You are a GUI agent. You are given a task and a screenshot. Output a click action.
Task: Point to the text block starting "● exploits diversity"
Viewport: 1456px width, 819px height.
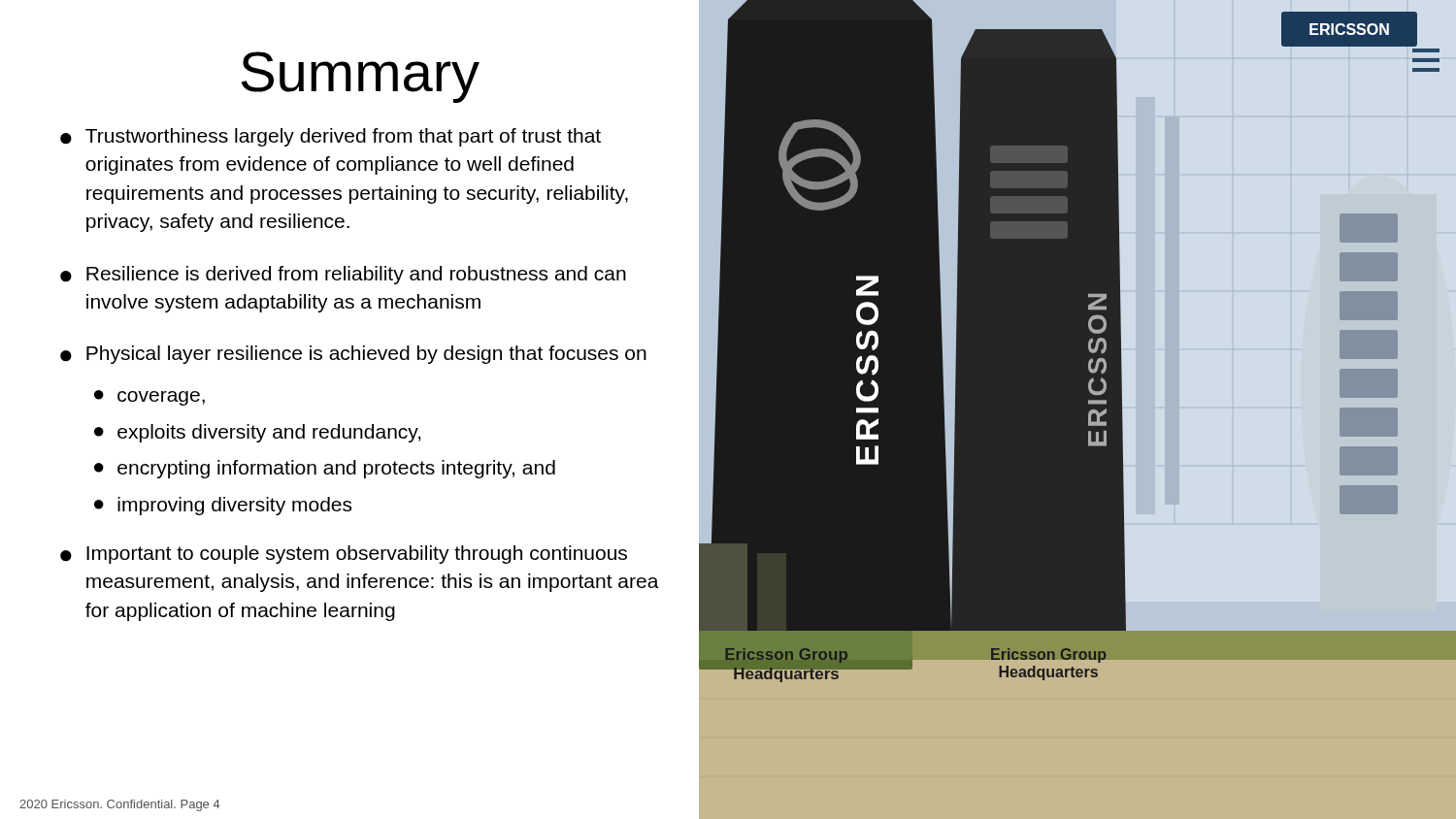tap(376, 431)
